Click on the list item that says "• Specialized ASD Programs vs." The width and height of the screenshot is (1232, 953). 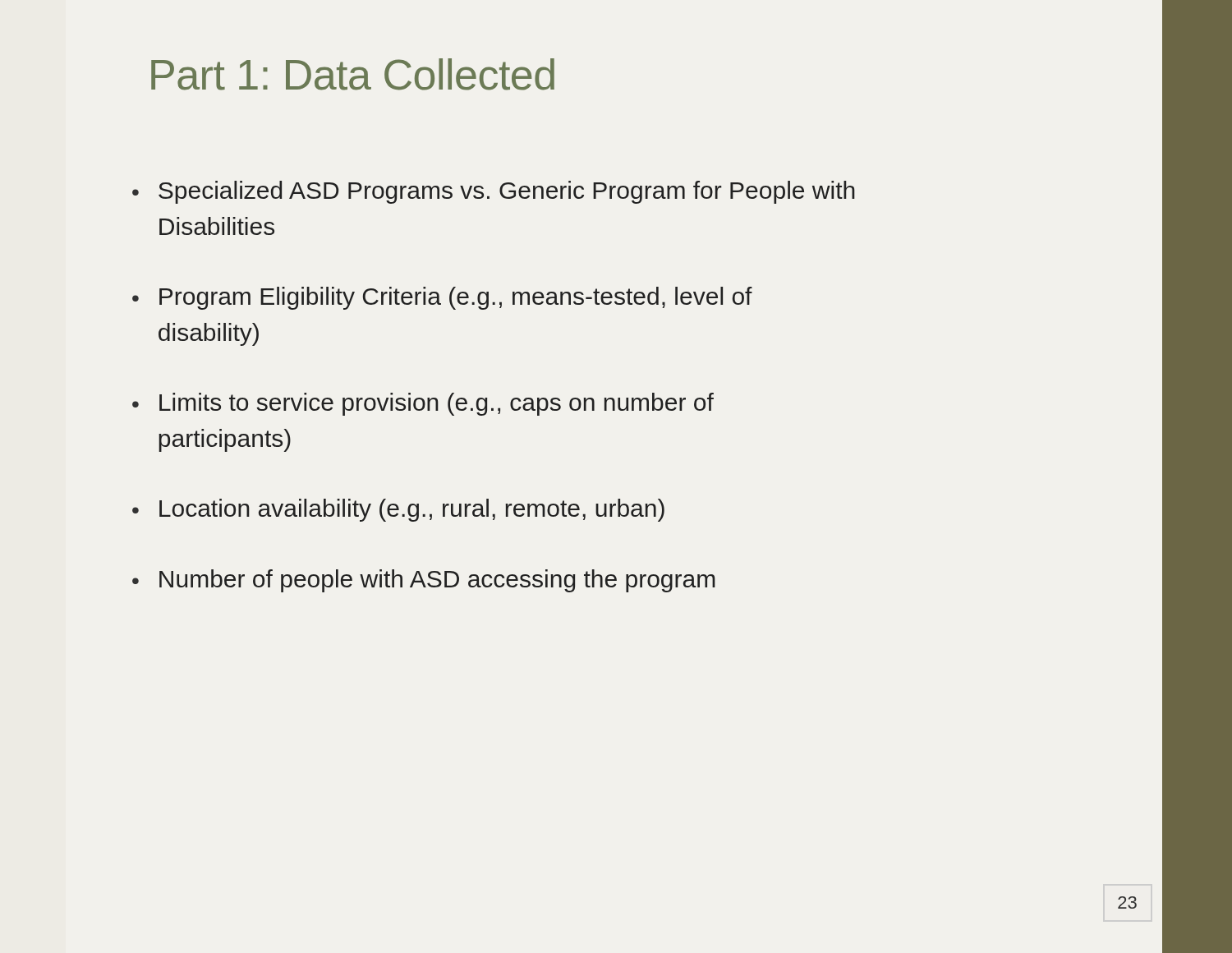point(494,208)
